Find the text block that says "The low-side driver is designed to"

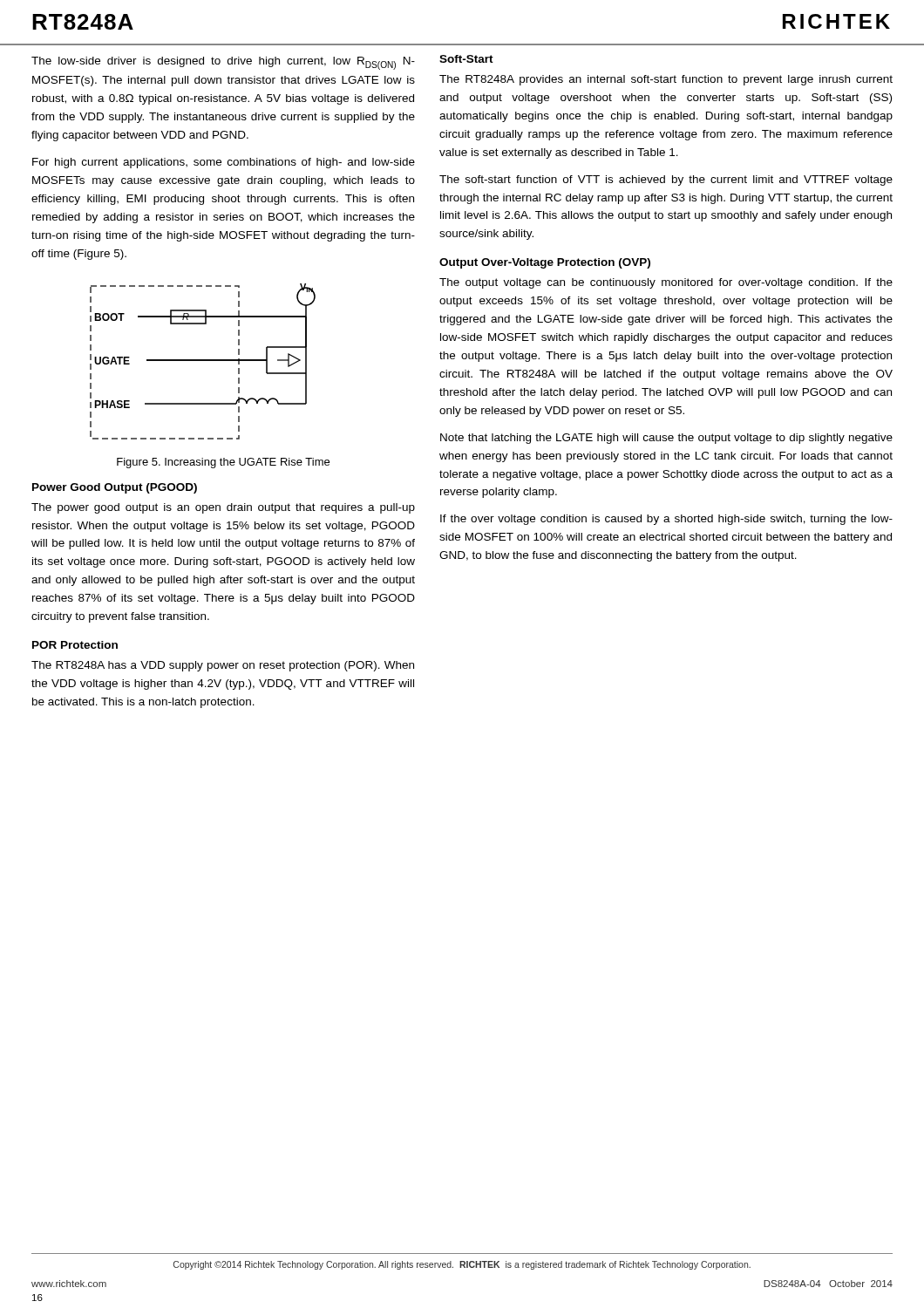tap(223, 99)
